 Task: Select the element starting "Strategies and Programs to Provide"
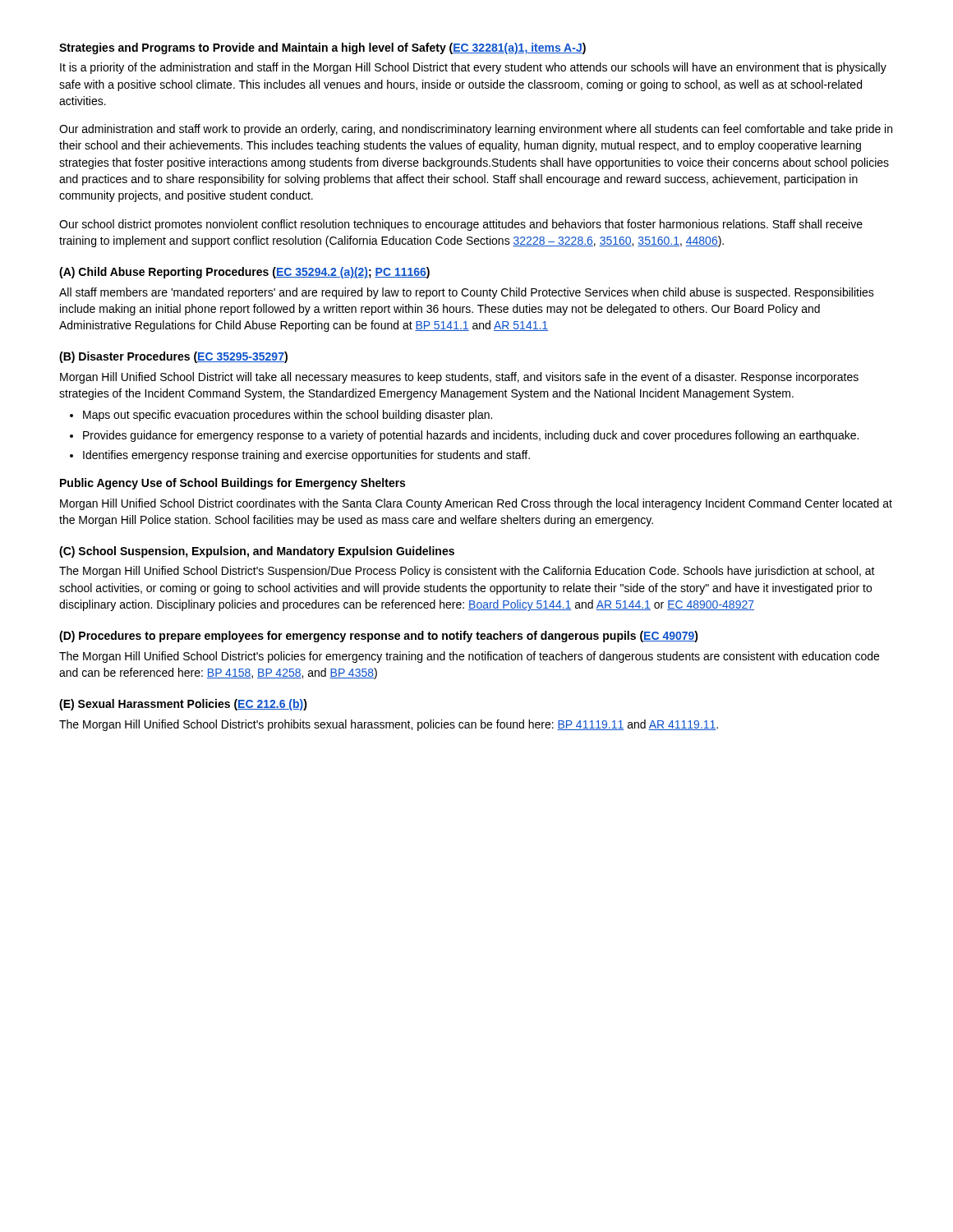click(323, 48)
